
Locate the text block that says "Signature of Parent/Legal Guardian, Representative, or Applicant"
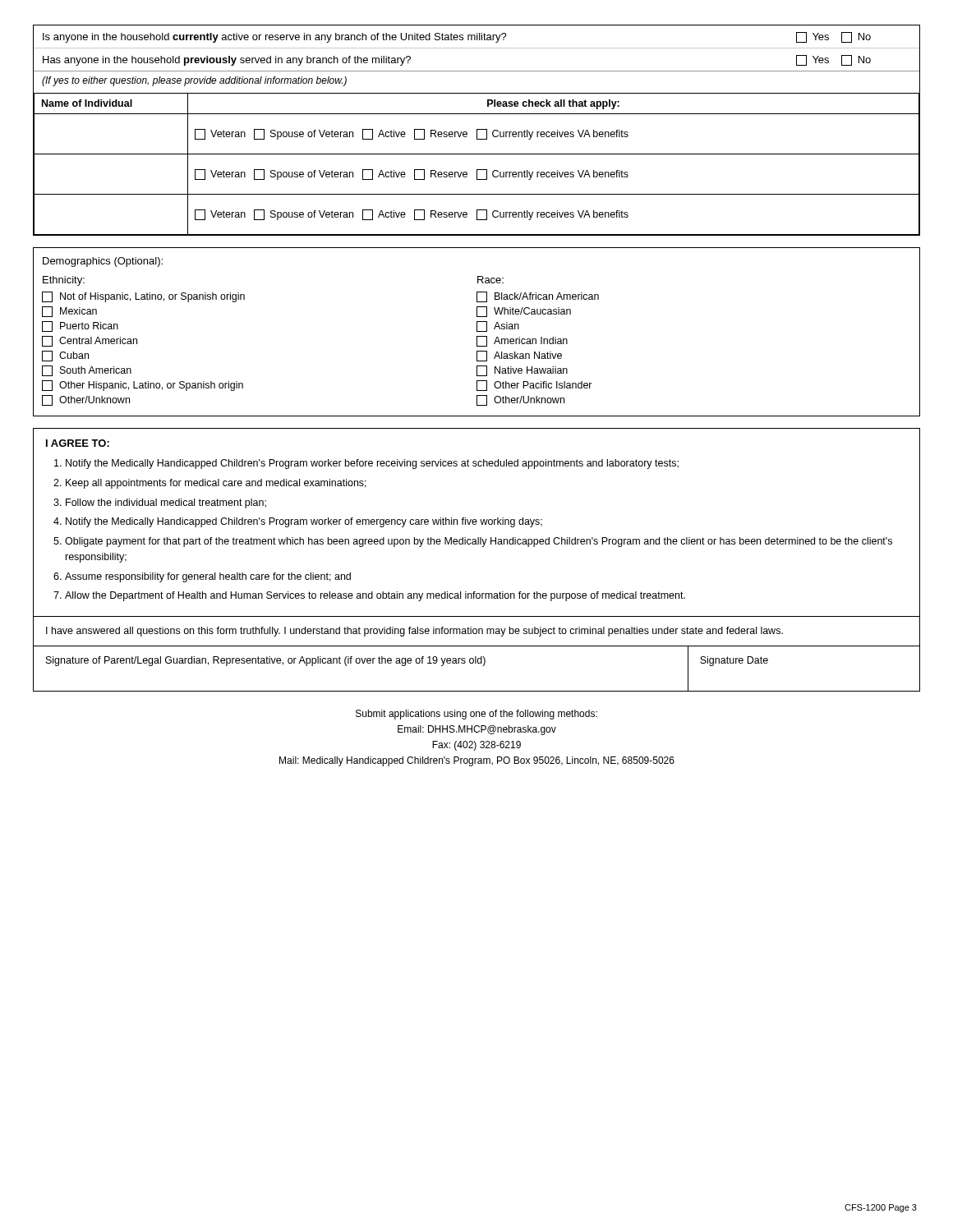266,660
